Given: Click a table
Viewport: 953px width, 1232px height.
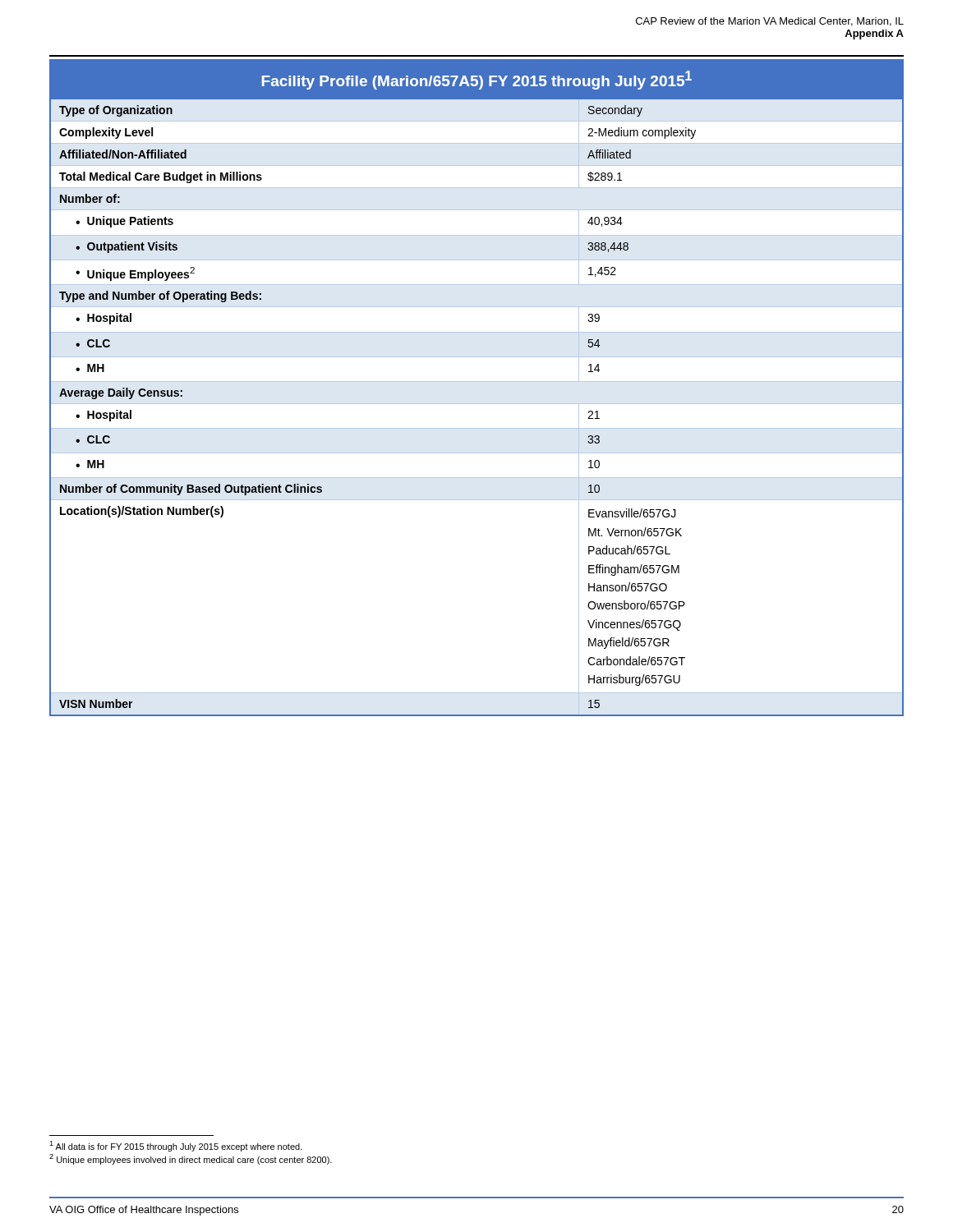Looking at the screenshot, I should (x=476, y=388).
